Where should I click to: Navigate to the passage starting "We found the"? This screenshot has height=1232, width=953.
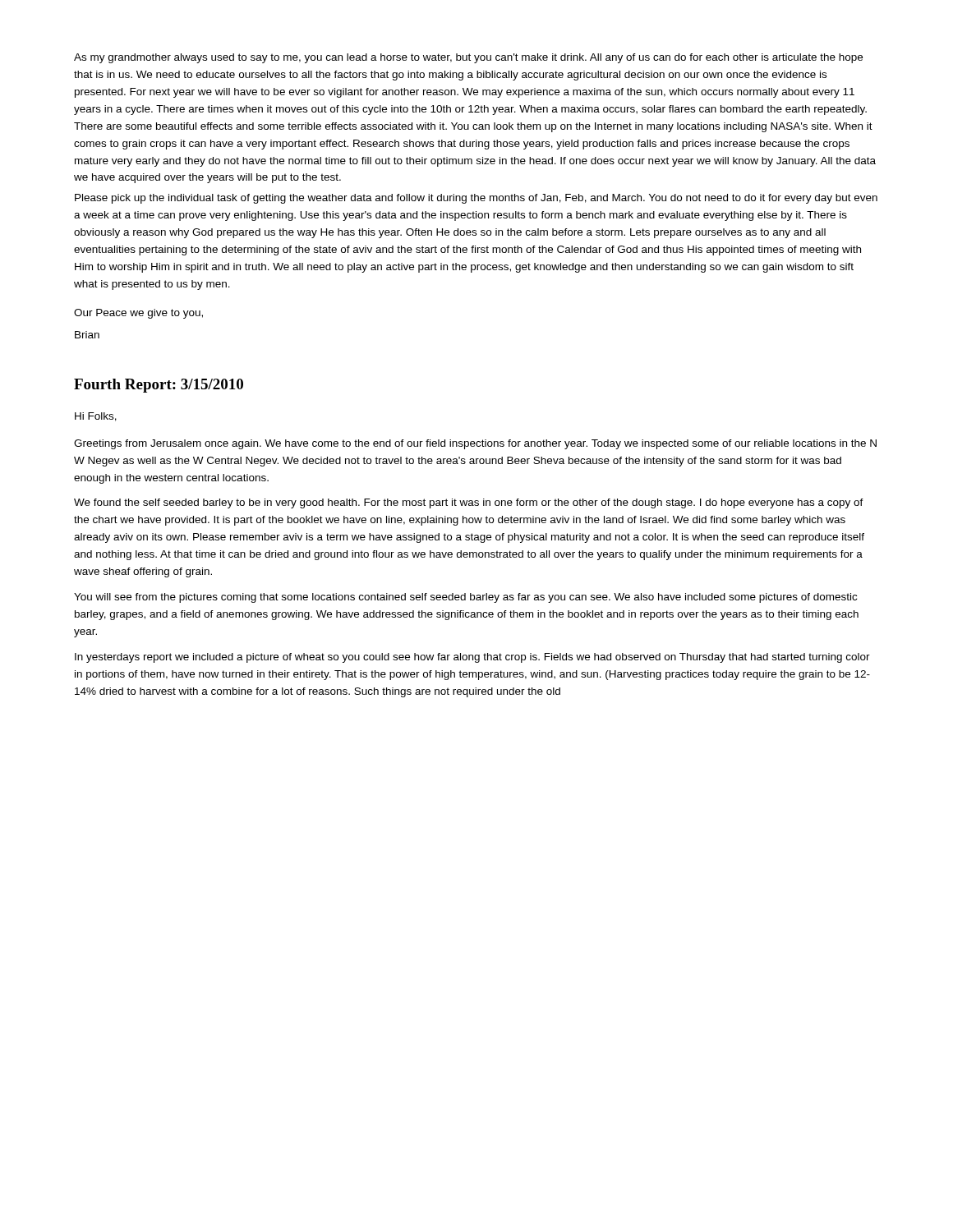pos(469,537)
